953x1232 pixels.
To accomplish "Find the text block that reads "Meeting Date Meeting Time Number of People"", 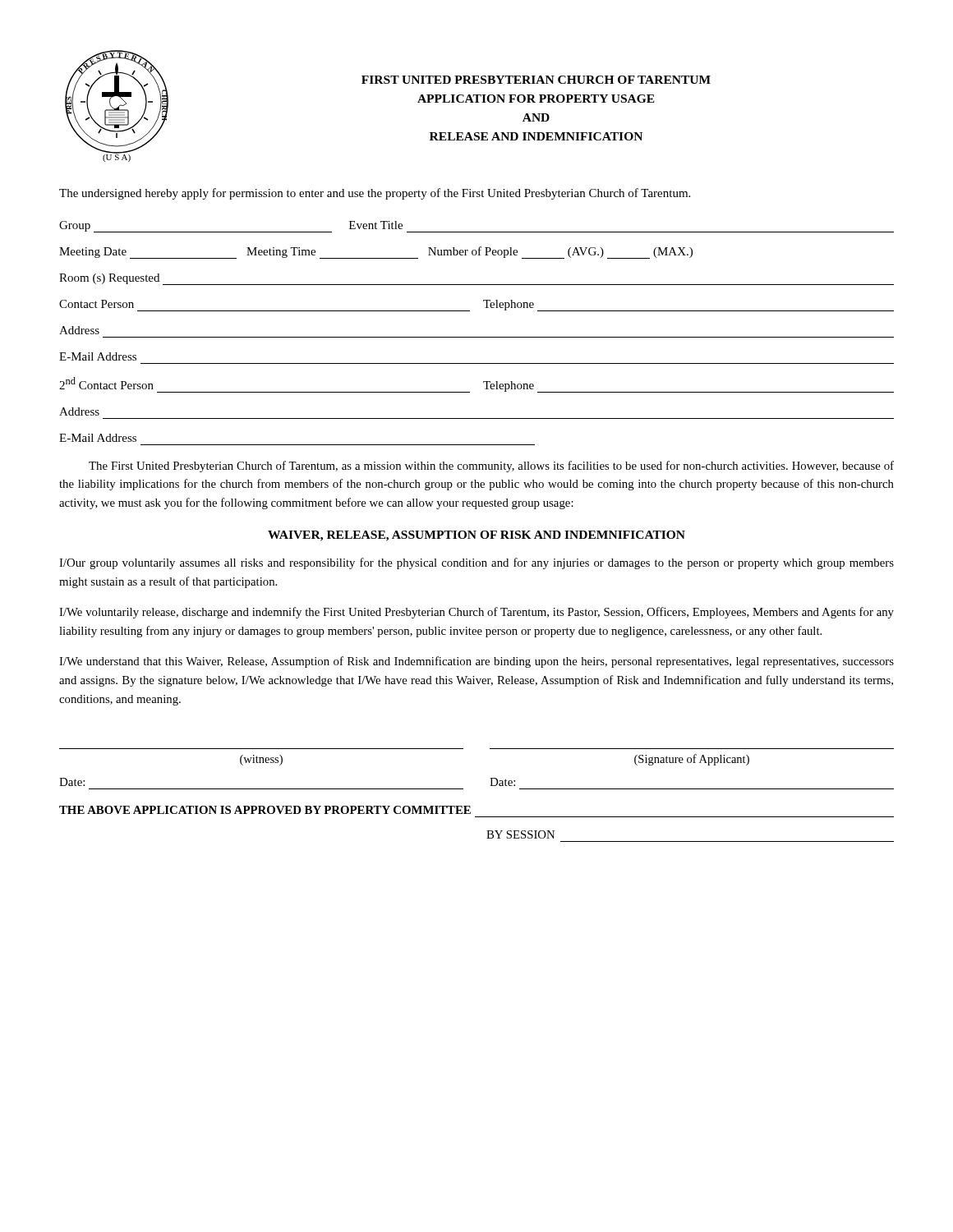I will point(376,251).
